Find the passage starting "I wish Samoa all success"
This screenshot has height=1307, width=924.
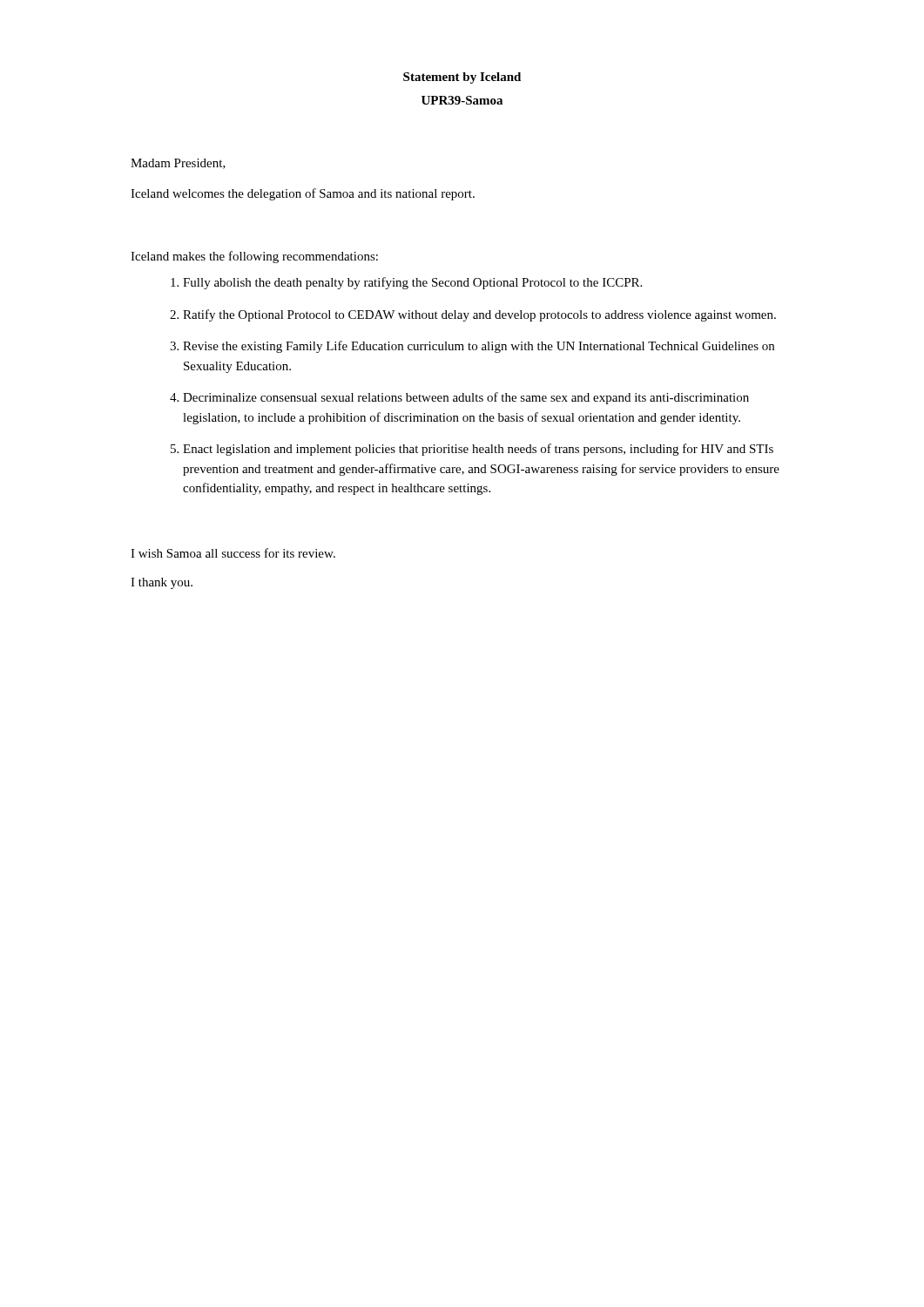(x=233, y=553)
